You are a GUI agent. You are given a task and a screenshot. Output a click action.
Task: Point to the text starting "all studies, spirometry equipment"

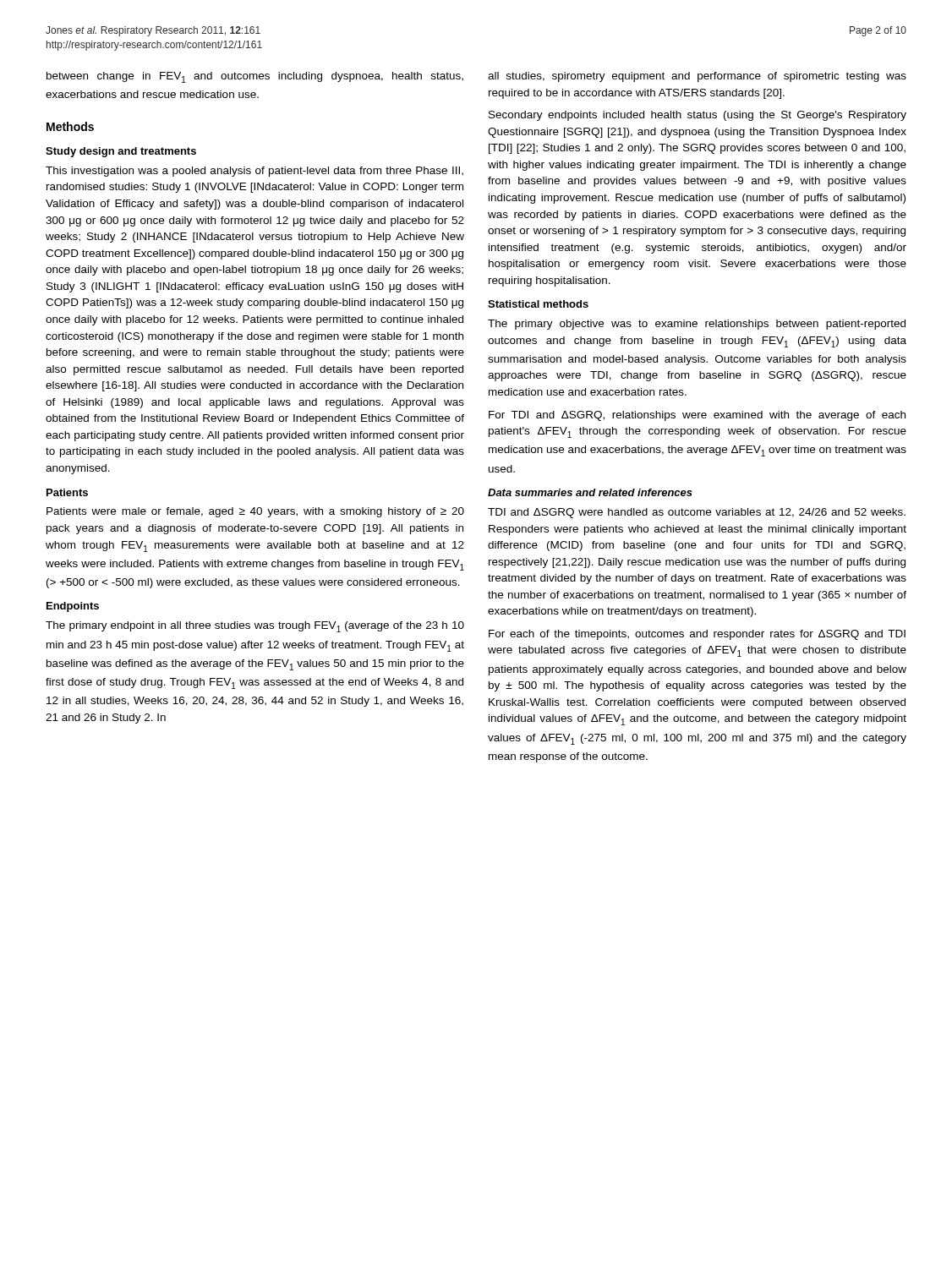tap(697, 84)
